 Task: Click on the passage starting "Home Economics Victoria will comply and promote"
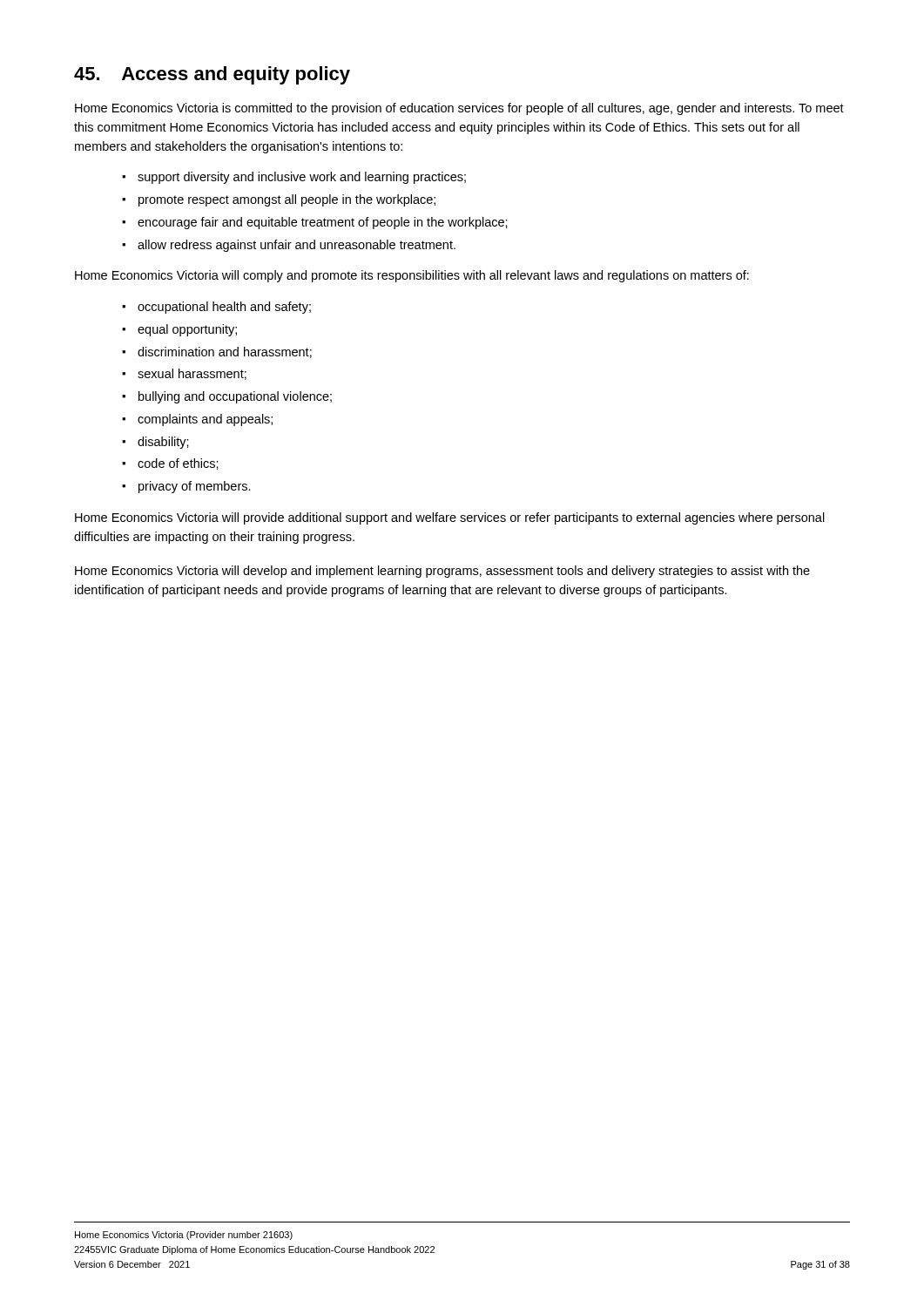click(x=412, y=276)
